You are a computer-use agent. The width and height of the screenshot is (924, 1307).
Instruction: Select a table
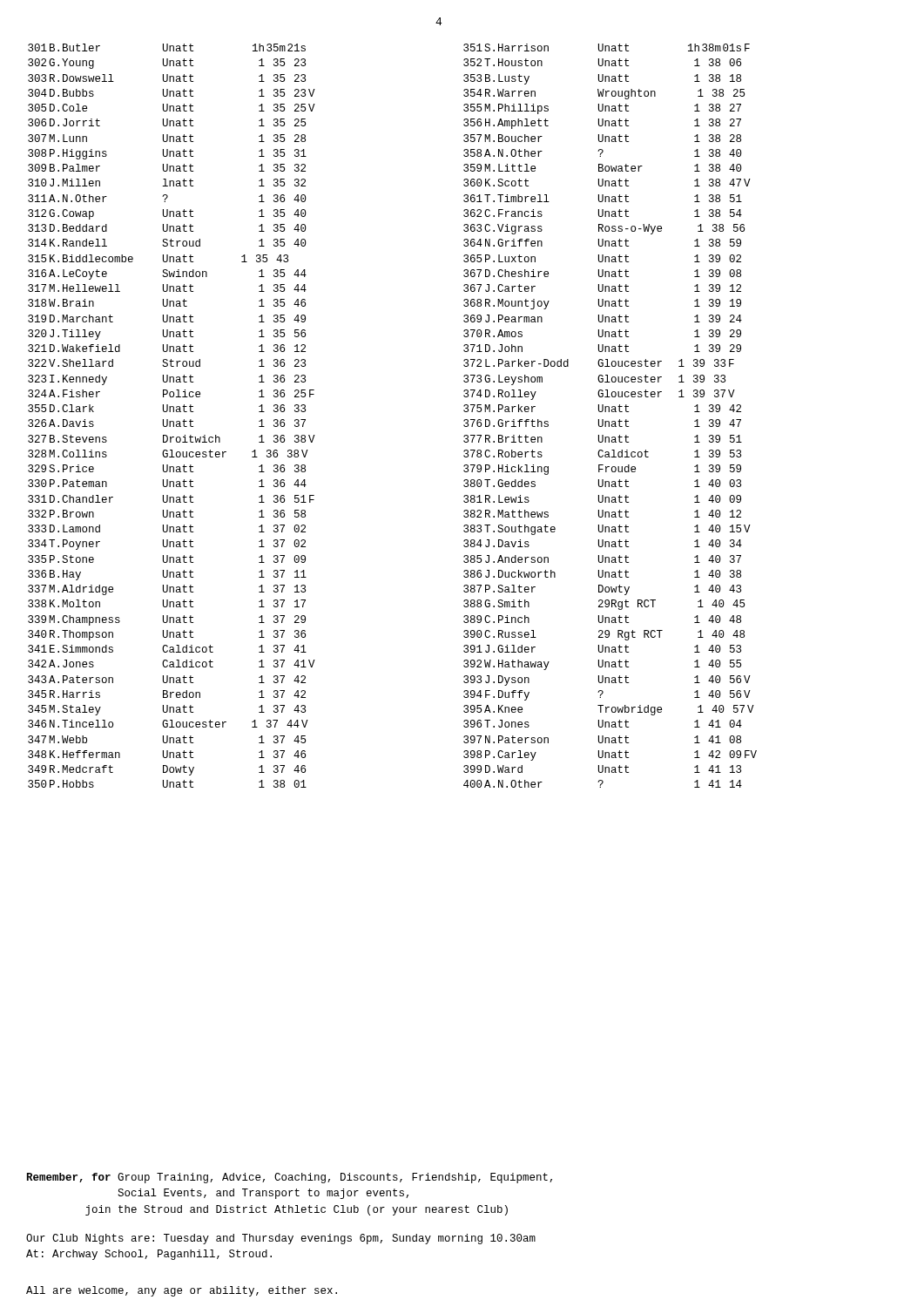click(x=462, y=418)
